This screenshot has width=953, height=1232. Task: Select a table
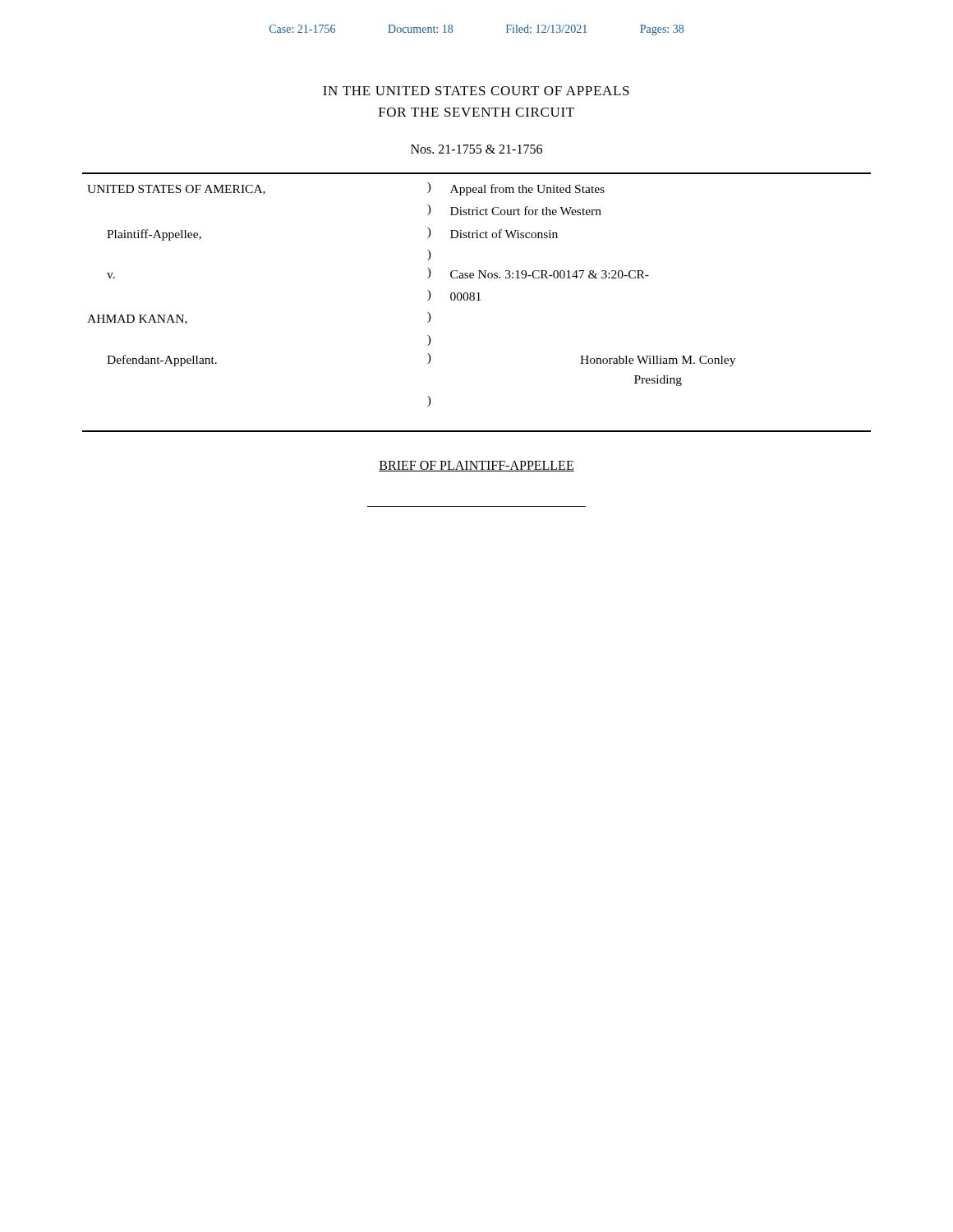tap(476, 294)
